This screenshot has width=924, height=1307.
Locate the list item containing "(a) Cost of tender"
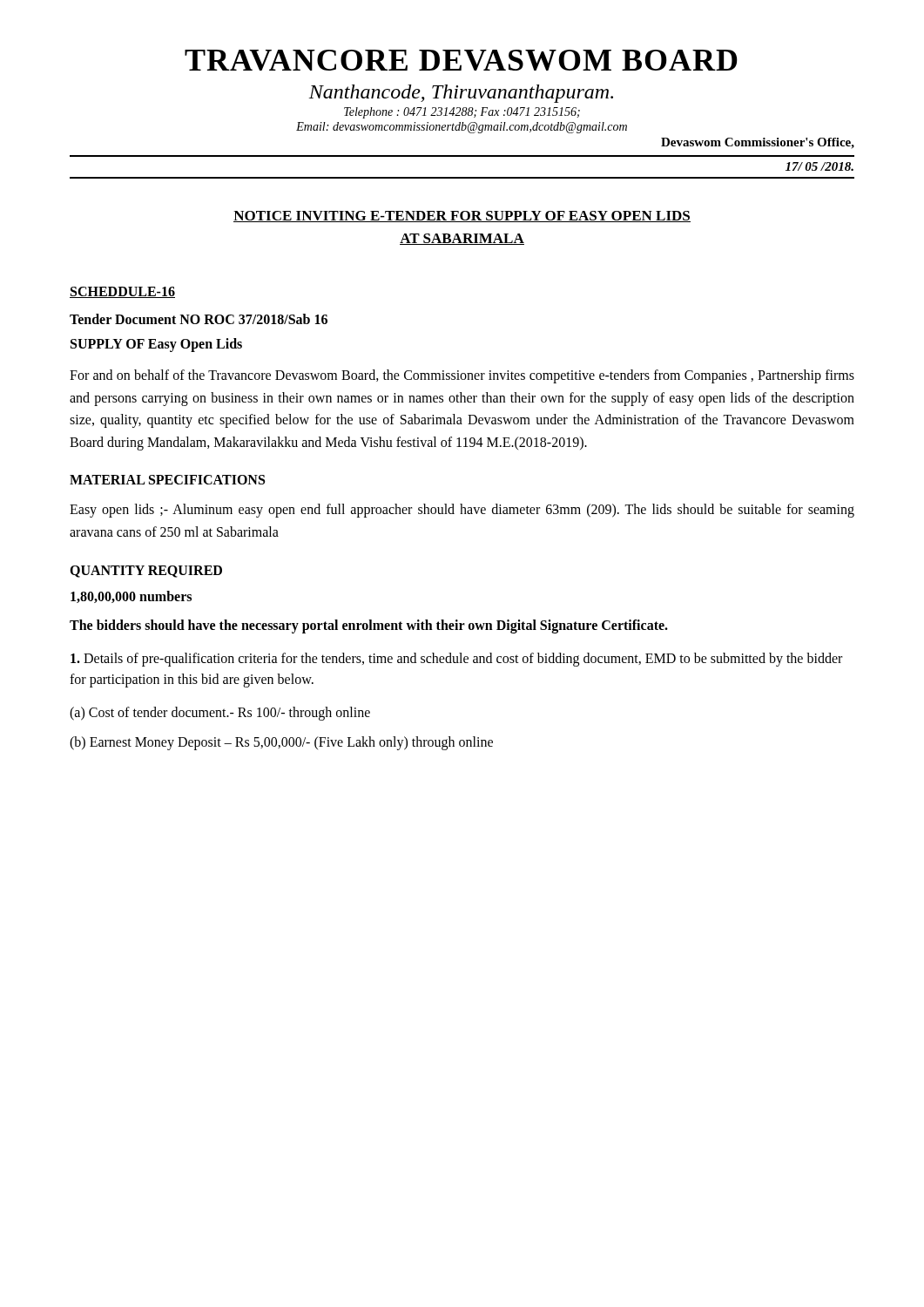[x=220, y=712]
